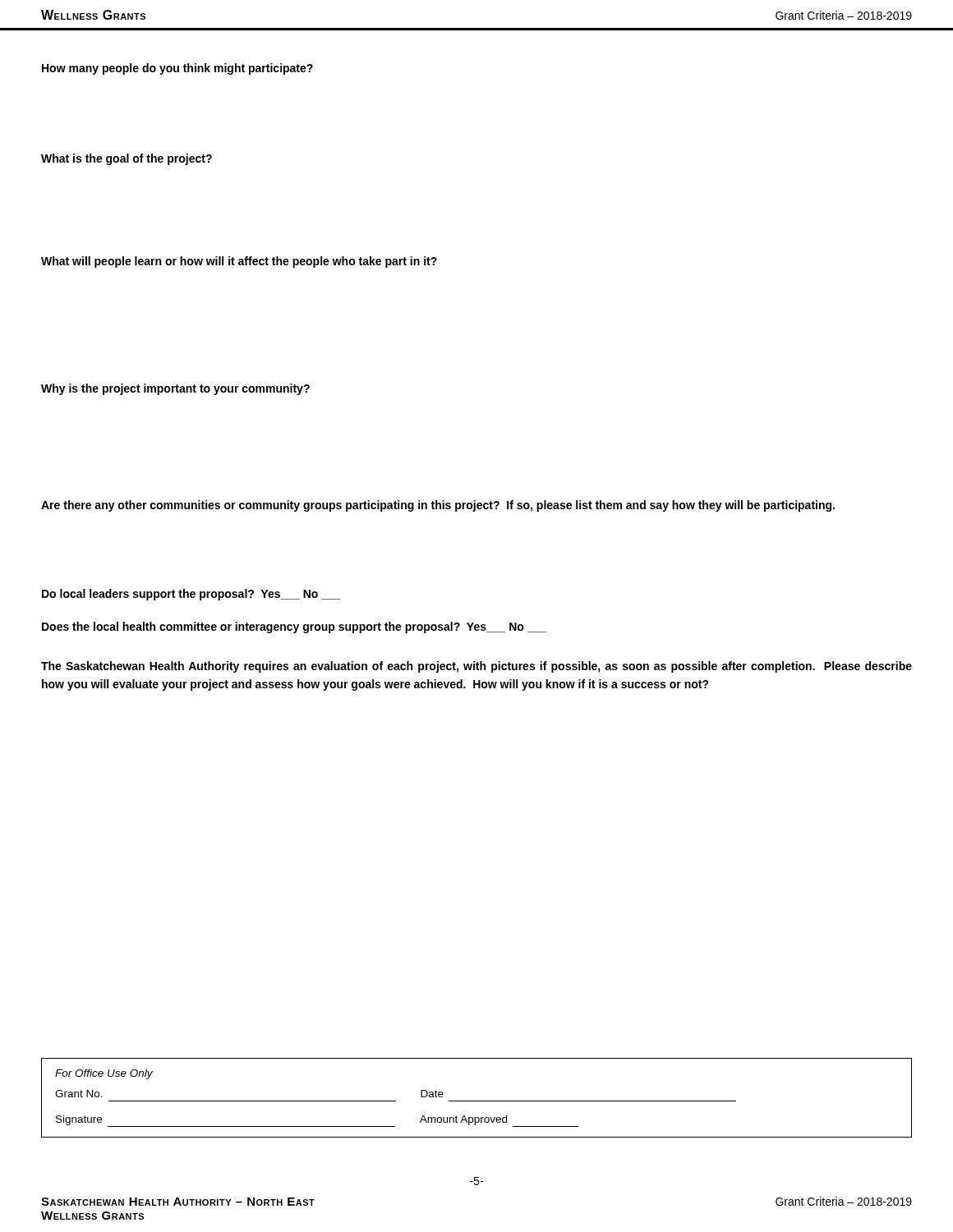Find the element starting "Does the local health committee or interagency group"
This screenshot has height=1232, width=953.
(x=294, y=627)
